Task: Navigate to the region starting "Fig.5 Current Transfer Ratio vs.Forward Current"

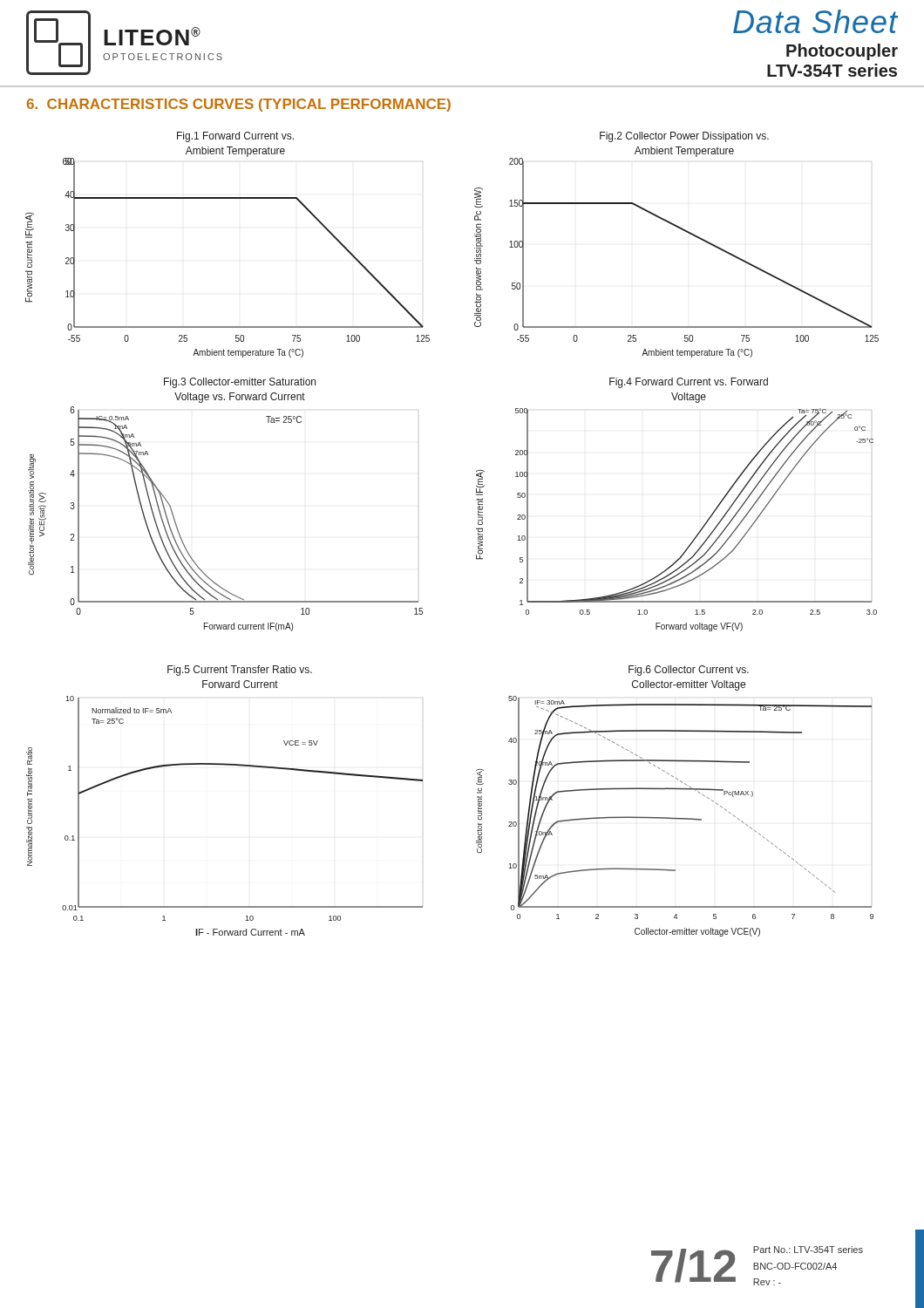Action: [240, 677]
